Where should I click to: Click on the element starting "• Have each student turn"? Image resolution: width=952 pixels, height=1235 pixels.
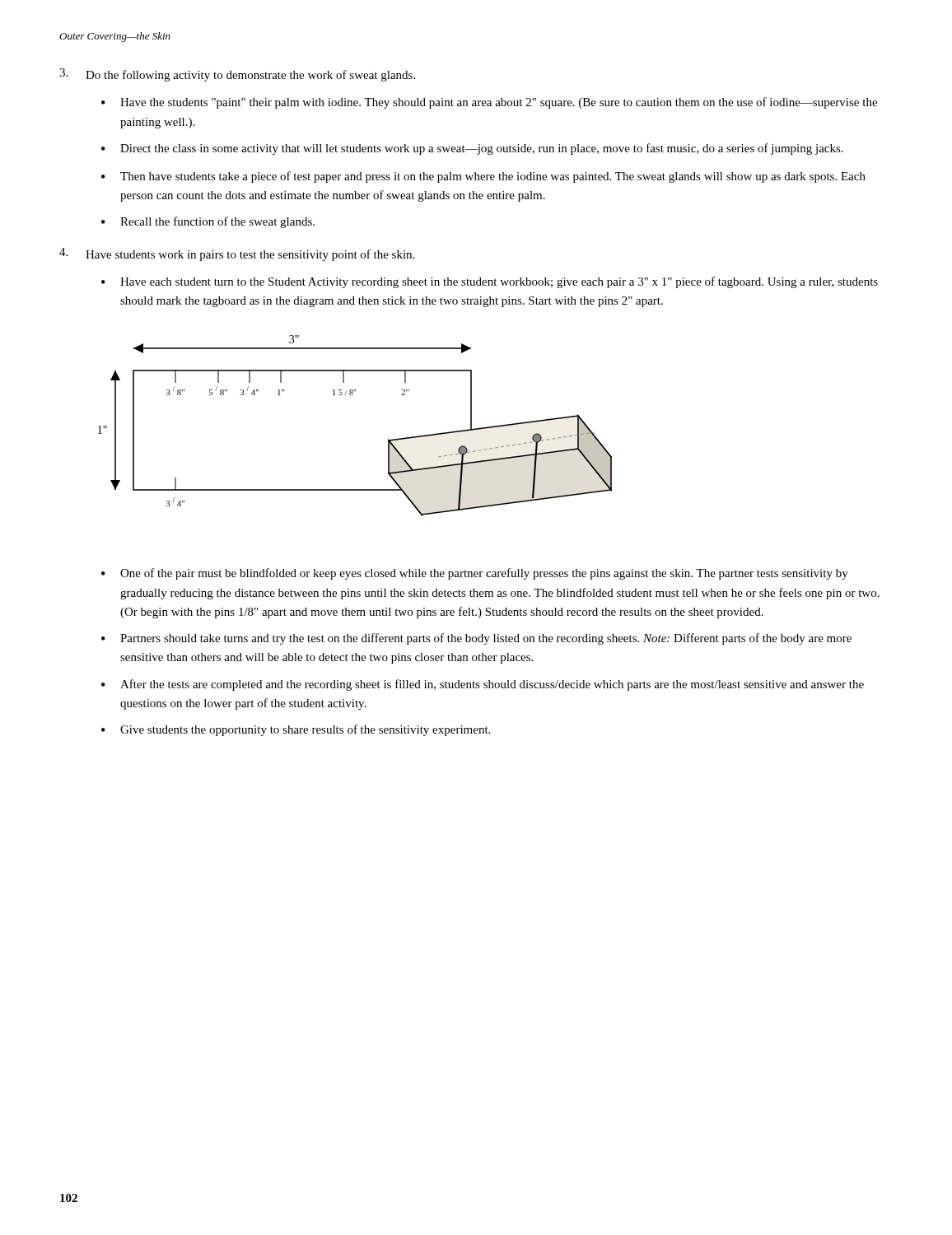coord(497,292)
